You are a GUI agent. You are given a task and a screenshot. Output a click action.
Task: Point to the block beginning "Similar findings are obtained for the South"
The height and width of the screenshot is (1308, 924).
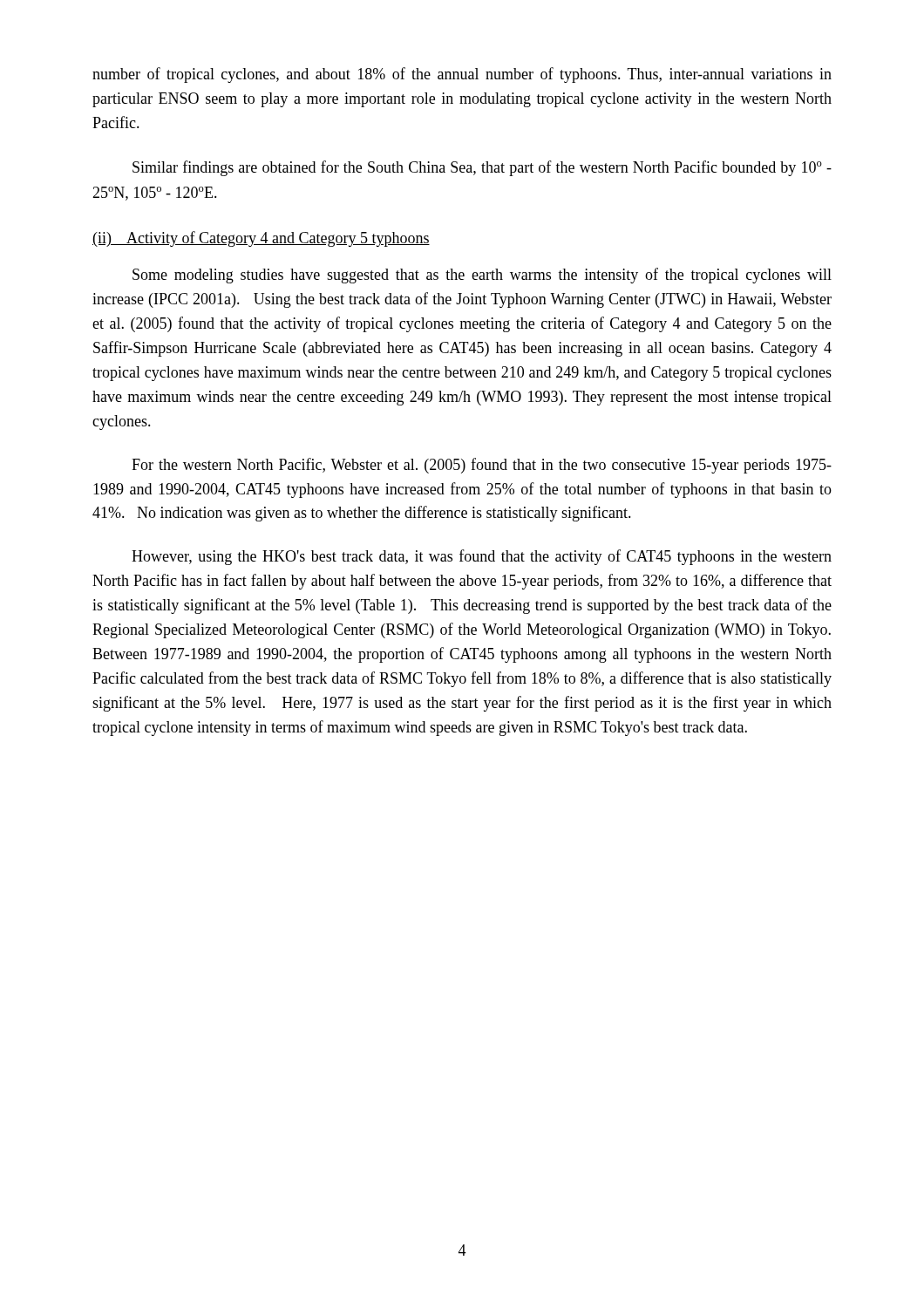pyautogui.click(x=462, y=180)
